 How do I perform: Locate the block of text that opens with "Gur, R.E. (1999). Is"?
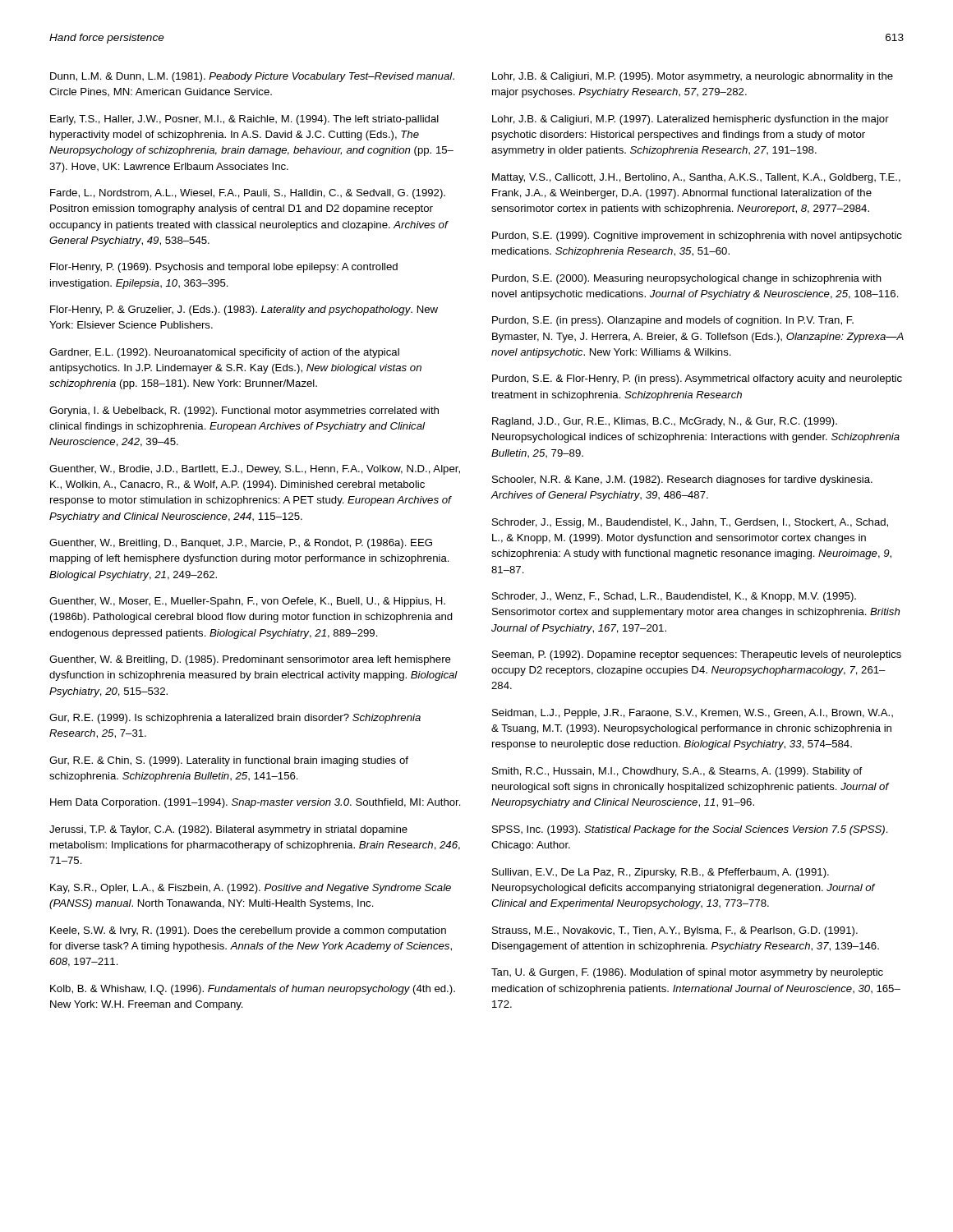(255, 725)
